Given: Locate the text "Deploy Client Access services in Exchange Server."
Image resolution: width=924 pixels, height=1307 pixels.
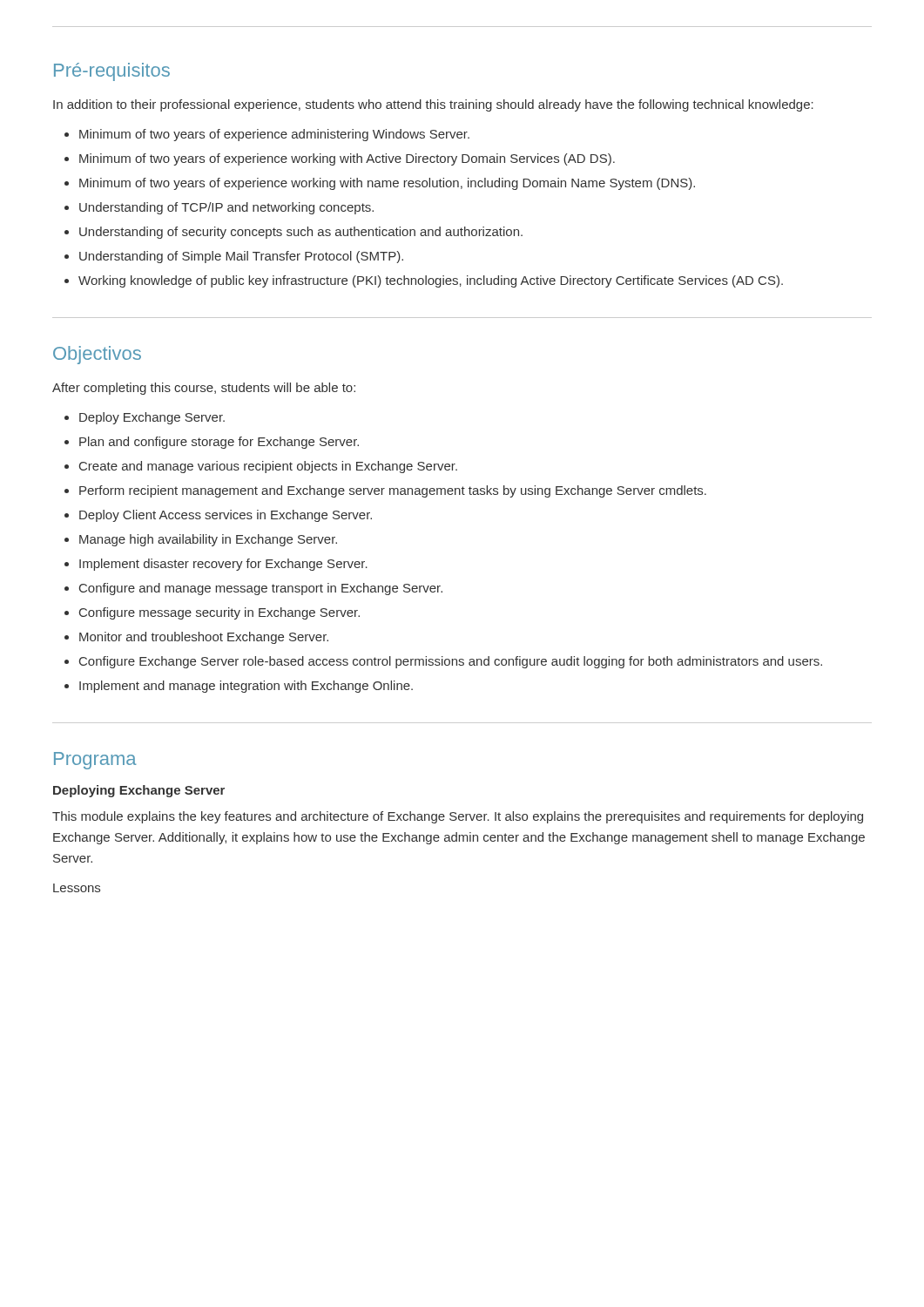Looking at the screenshot, I should coord(226,515).
